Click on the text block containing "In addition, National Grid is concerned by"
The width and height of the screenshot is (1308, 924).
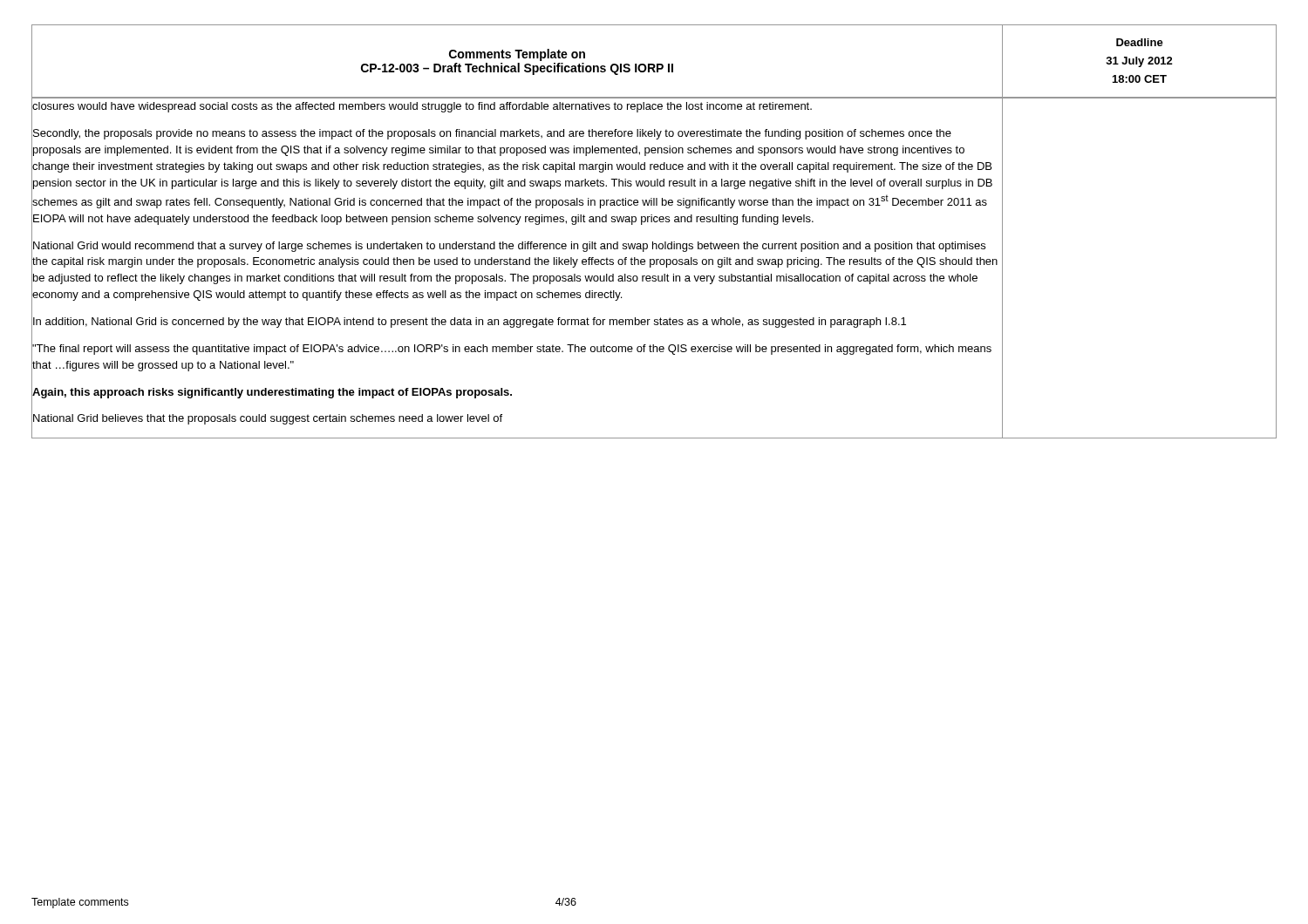pos(517,322)
